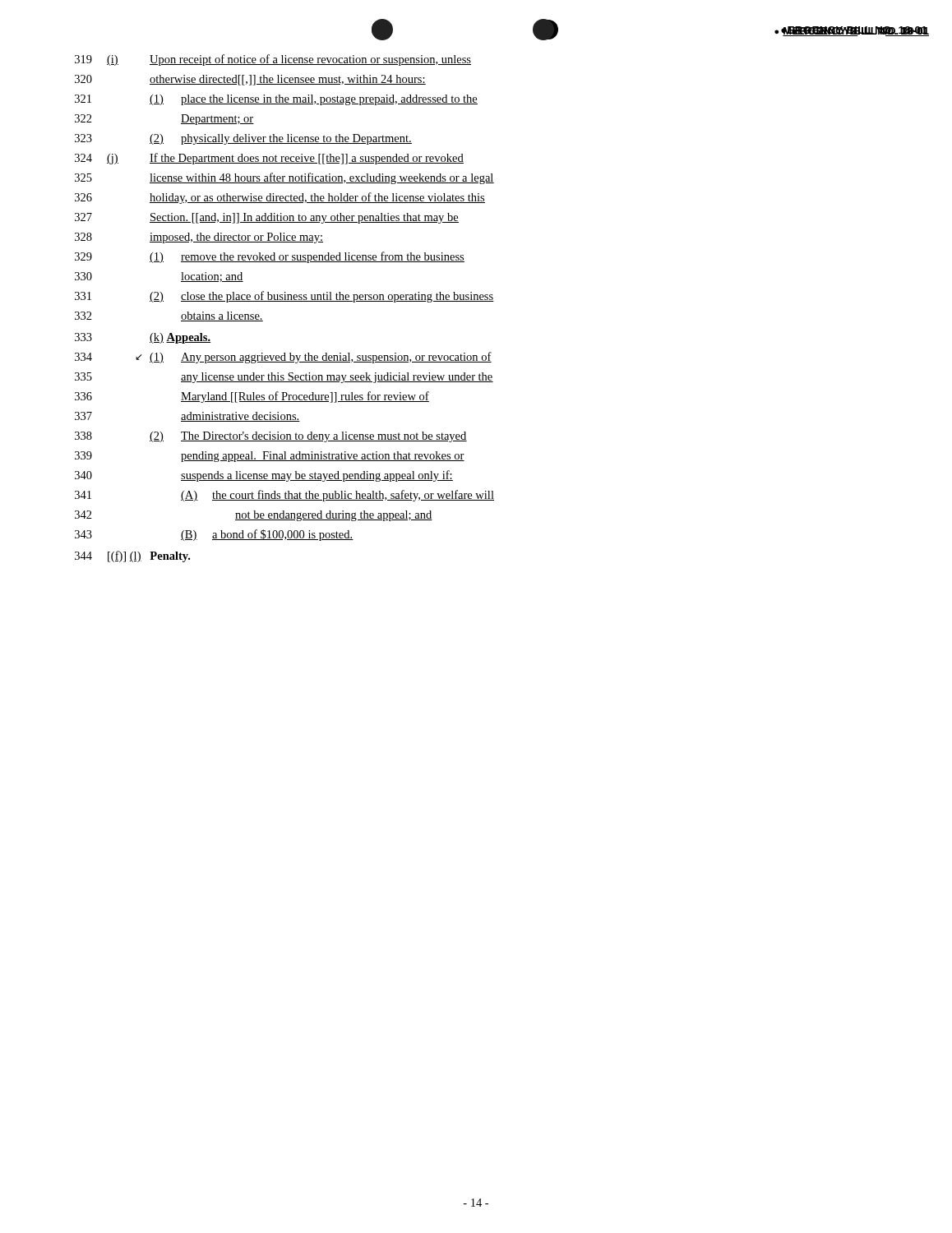This screenshot has width=952, height=1233.
Task: Find the region starting "329 (1) remove the"
Action: pos(257,257)
